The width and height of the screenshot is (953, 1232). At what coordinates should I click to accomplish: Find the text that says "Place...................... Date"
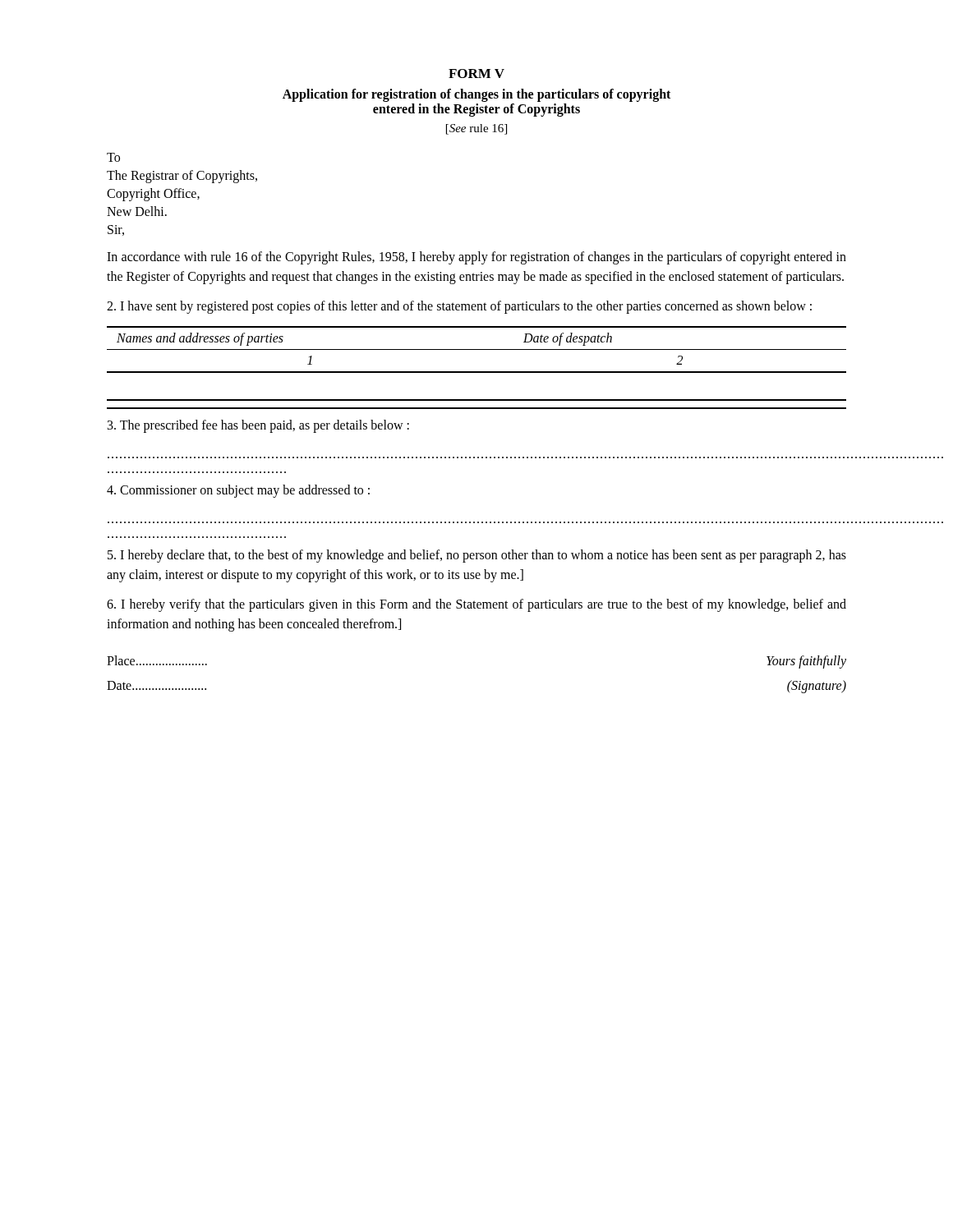[157, 673]
